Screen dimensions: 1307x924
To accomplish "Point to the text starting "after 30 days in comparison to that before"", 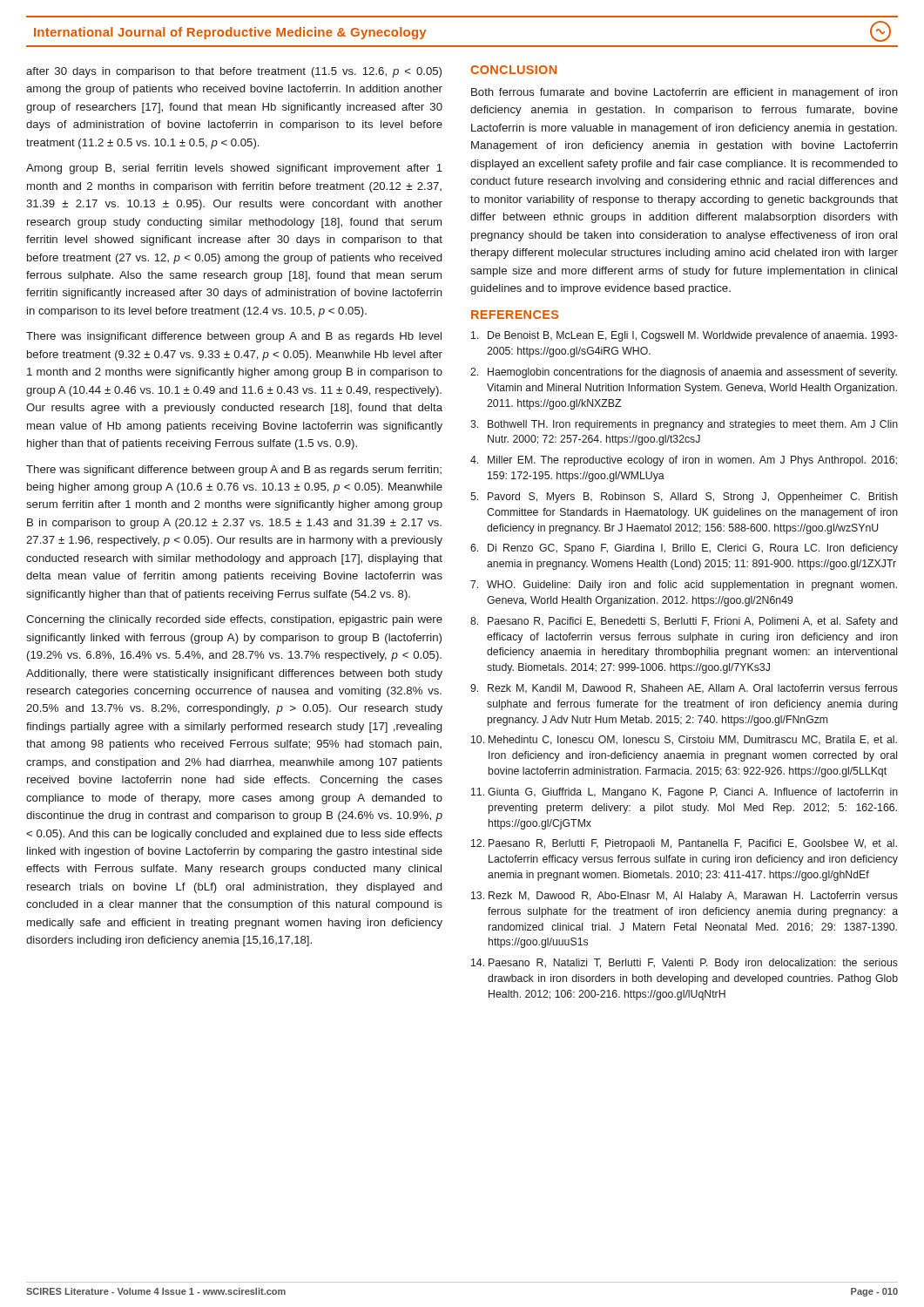I will [x=234, y=107].
